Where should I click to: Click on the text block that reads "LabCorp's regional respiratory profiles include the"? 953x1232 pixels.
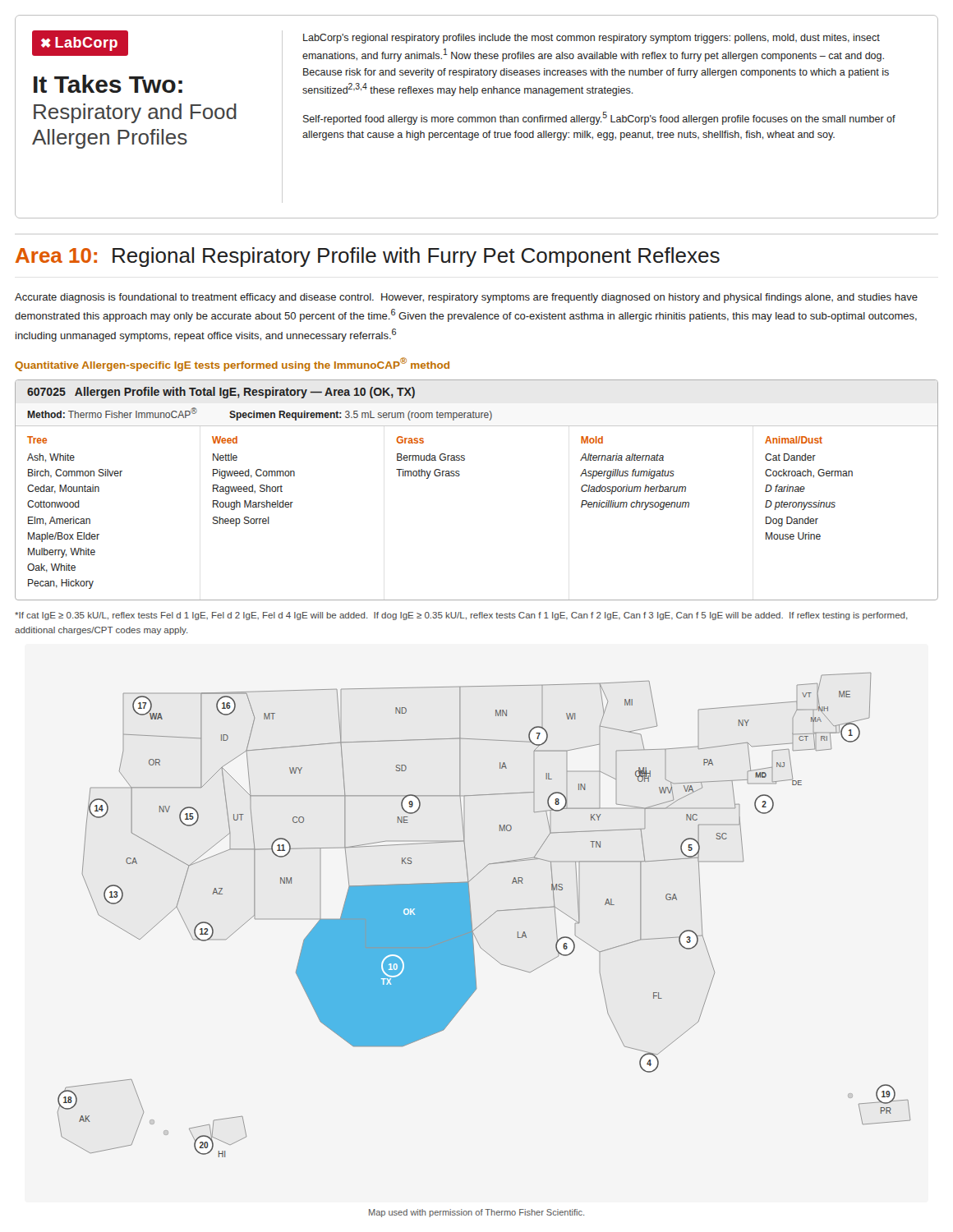point(612,87)
